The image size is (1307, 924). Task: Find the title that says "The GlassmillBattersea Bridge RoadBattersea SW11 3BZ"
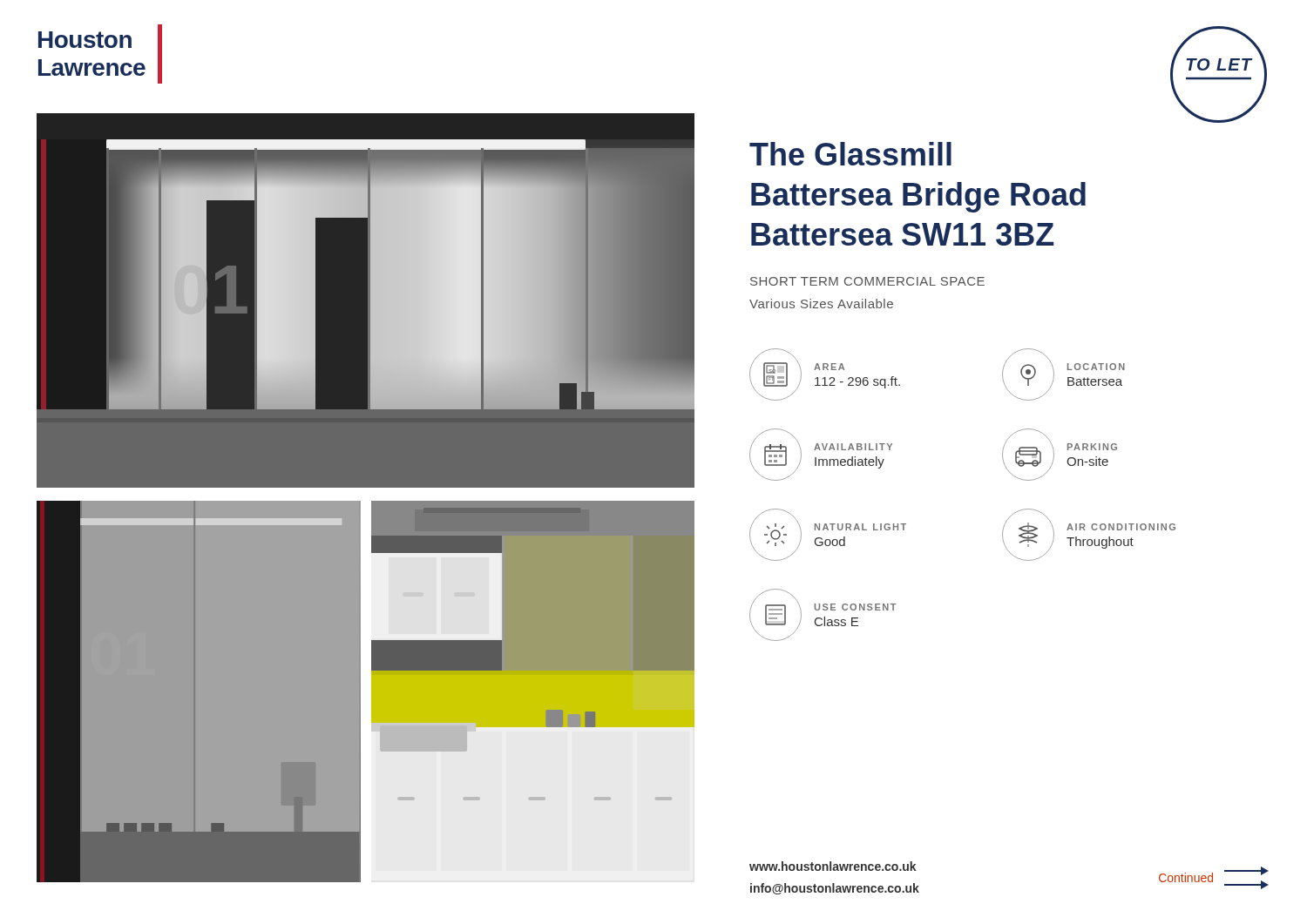pos(1009,195)
